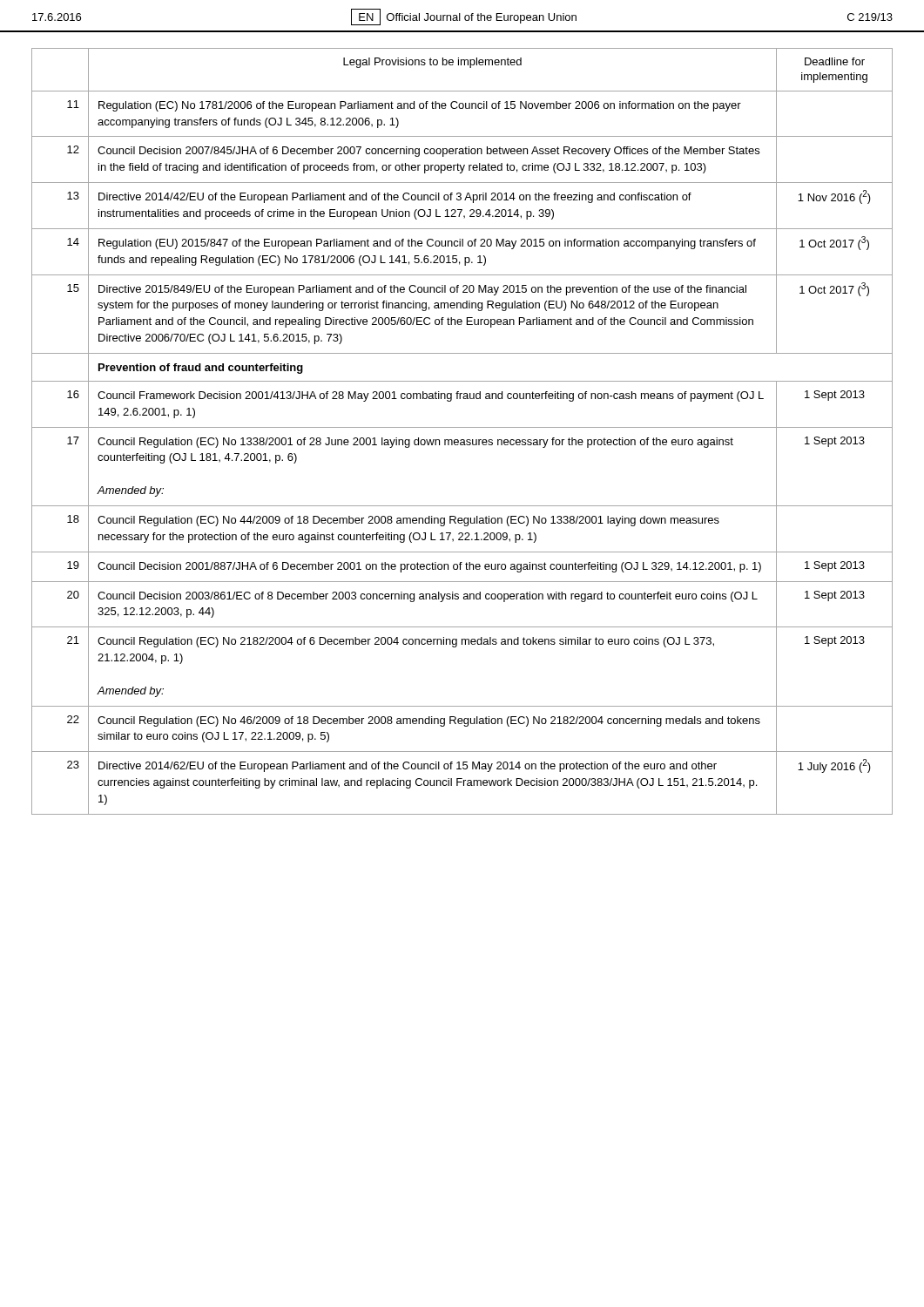Select the table that reads "Council Regulation (EC)"
Viewport: 924px width, 1307px height.
(462, 431)
